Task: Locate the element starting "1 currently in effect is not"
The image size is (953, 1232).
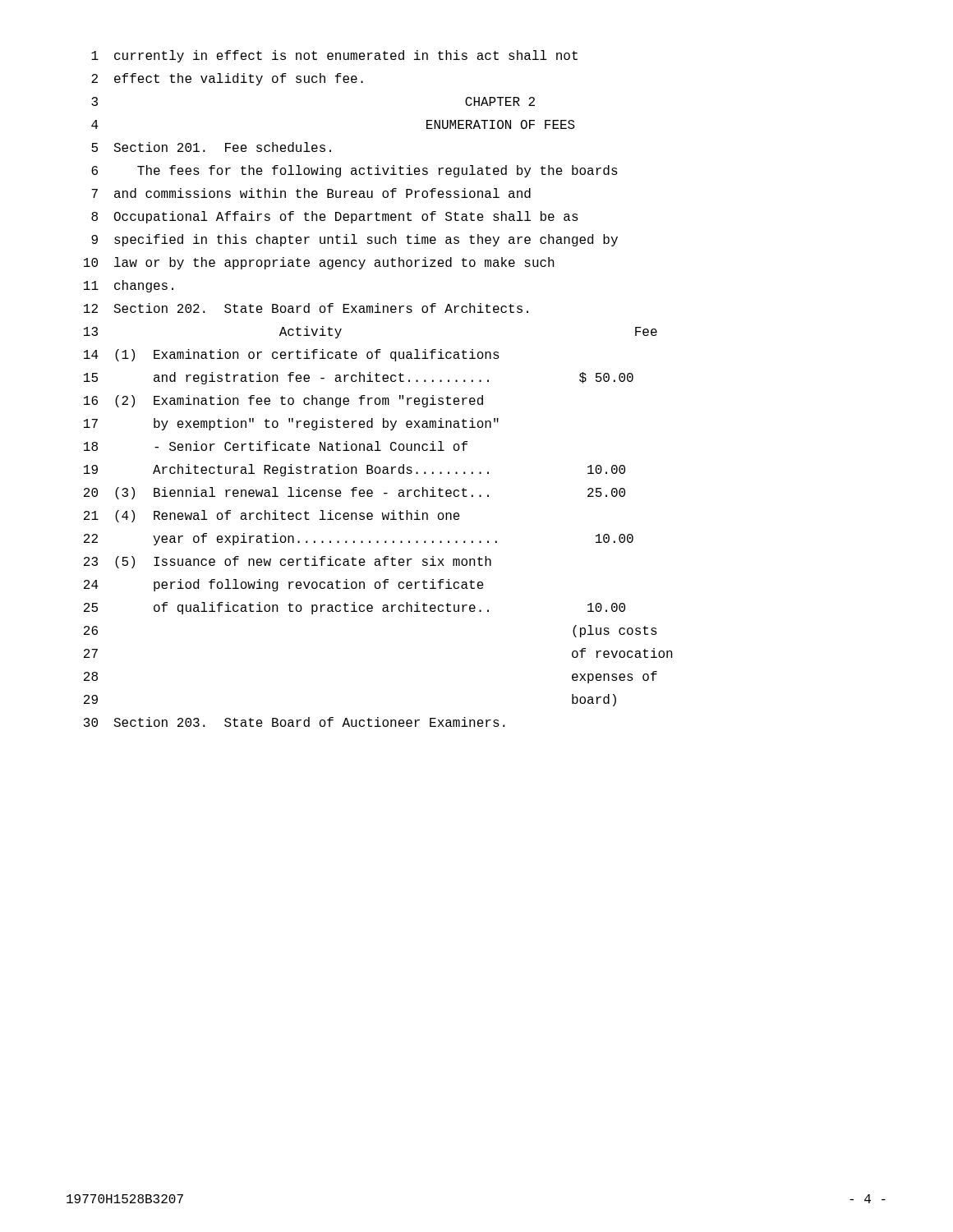Action: point(476,57)
